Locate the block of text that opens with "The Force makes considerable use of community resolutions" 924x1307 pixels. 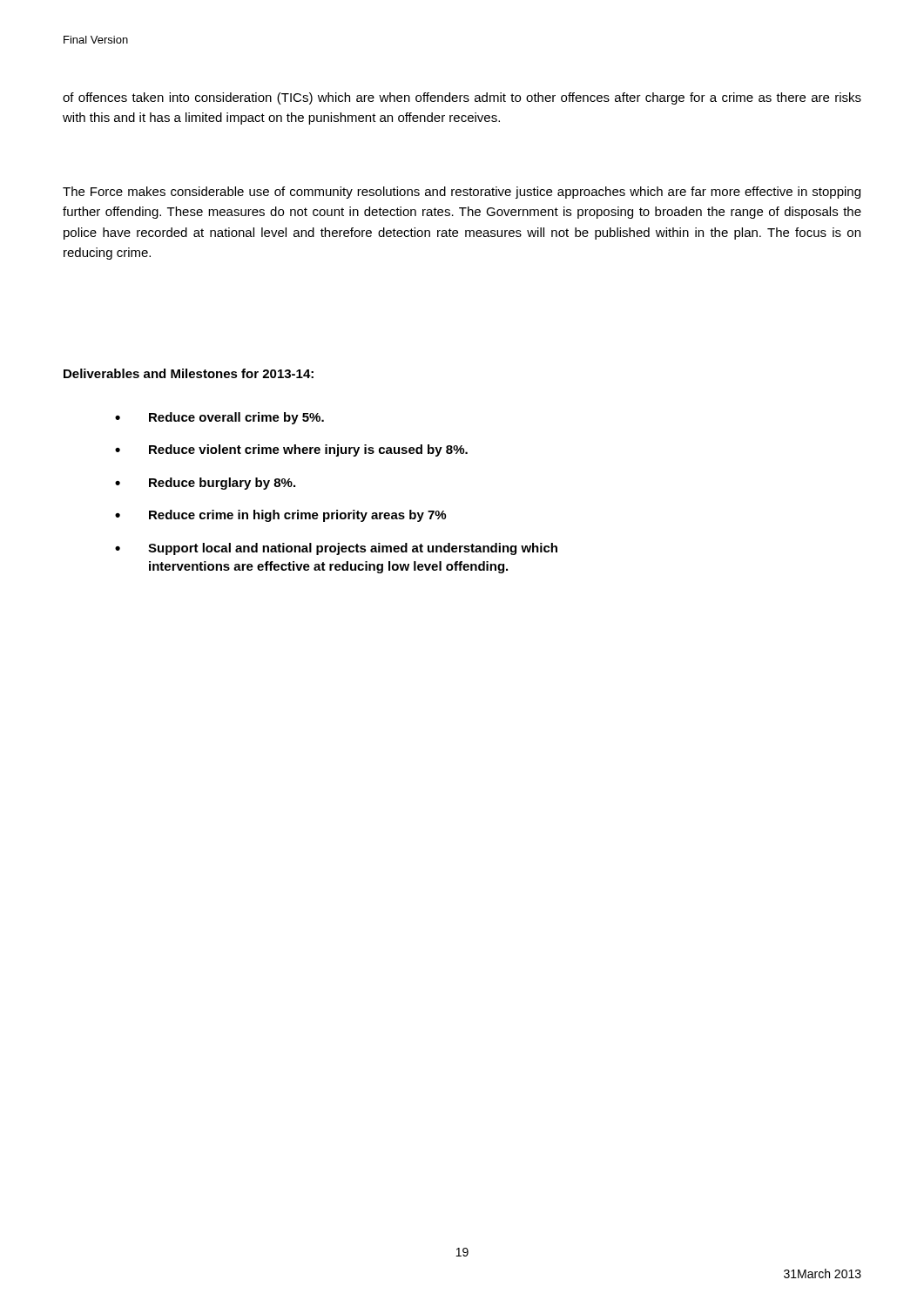click(462, 222)
